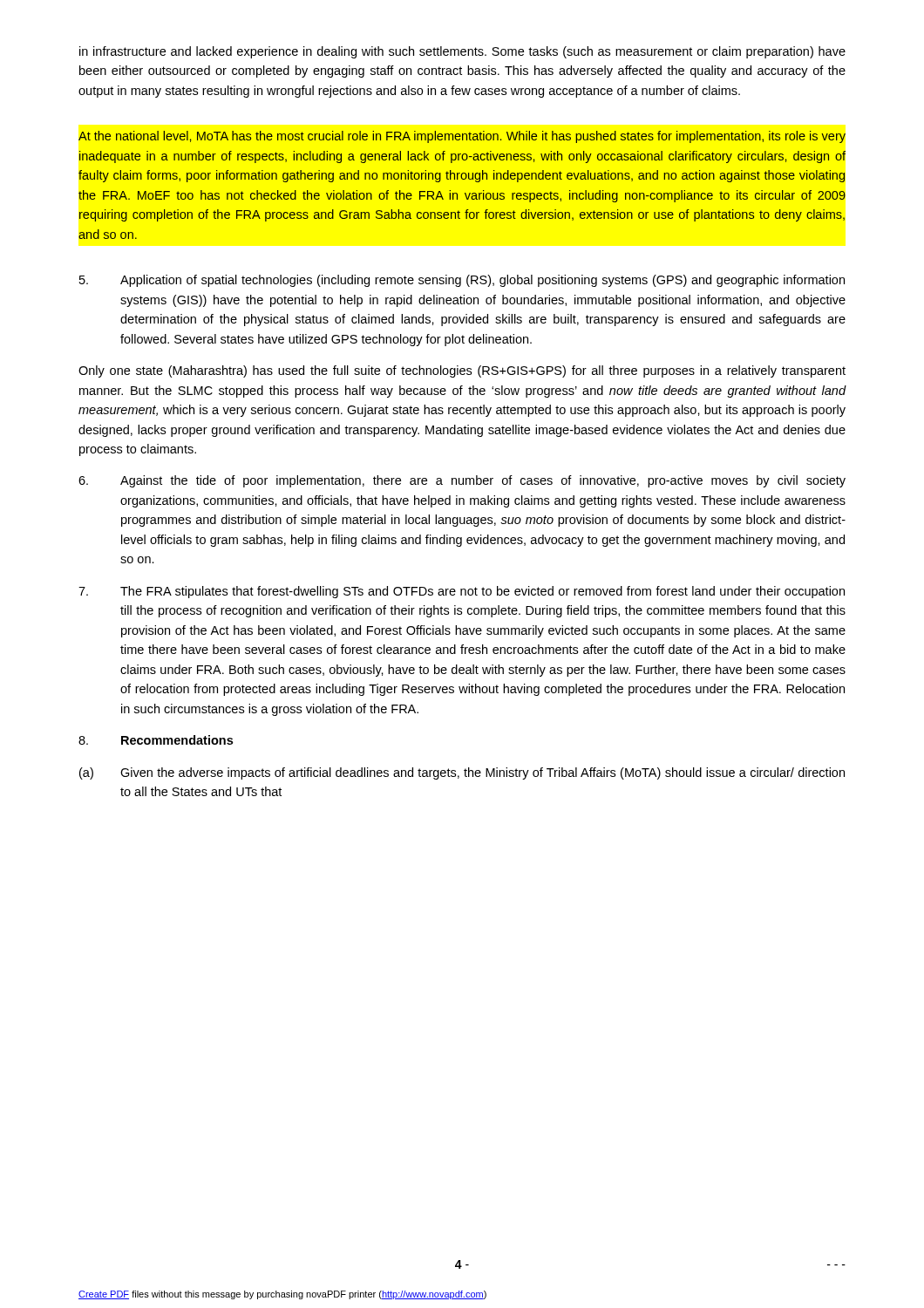Viewport: 924px width, 1308px height.
Task: Point to the block beginning "(a) Given the adverse impacts of artificial deadlines"
Action: pos(462,782)
